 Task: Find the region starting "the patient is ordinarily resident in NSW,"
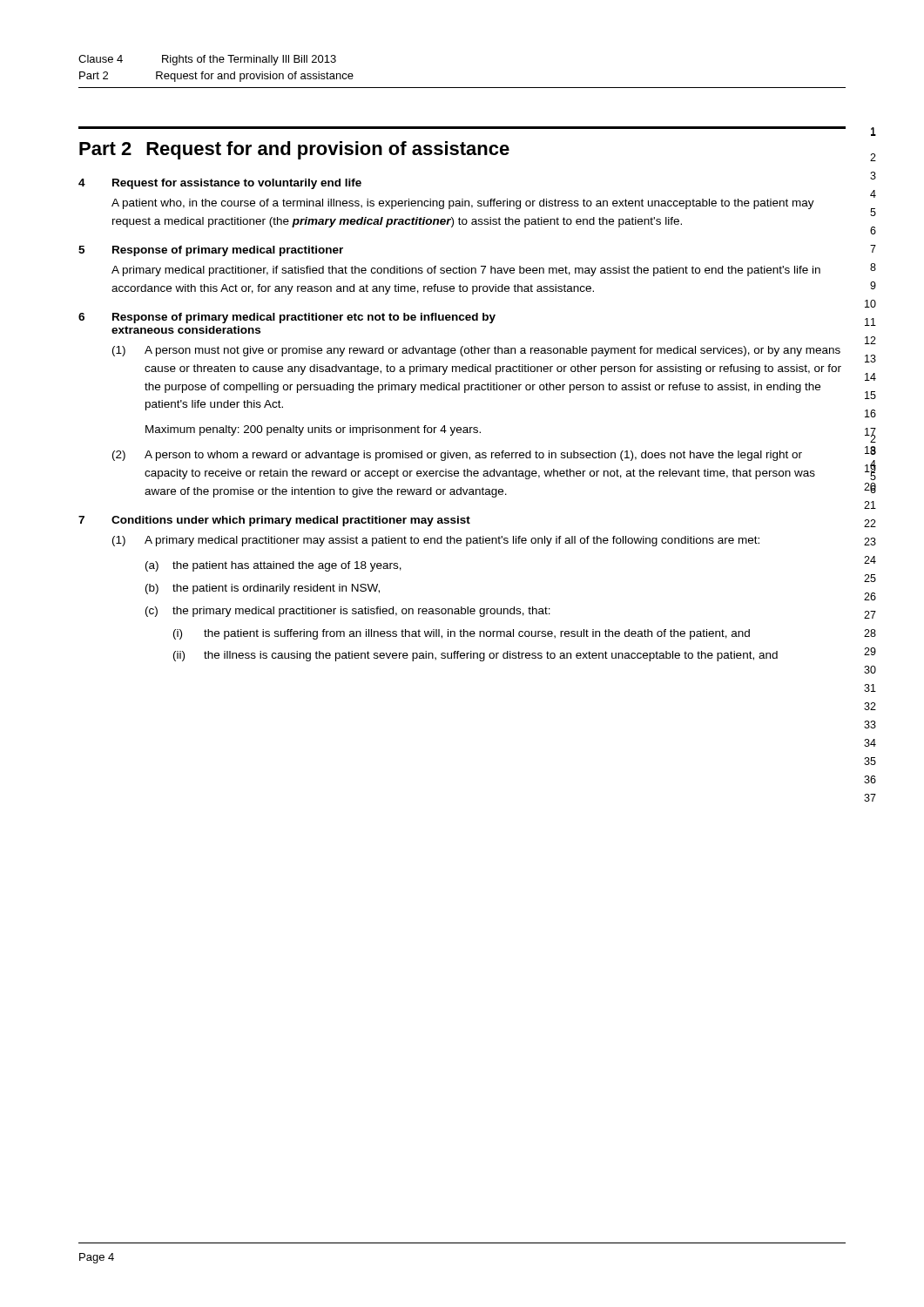point(277,588)
